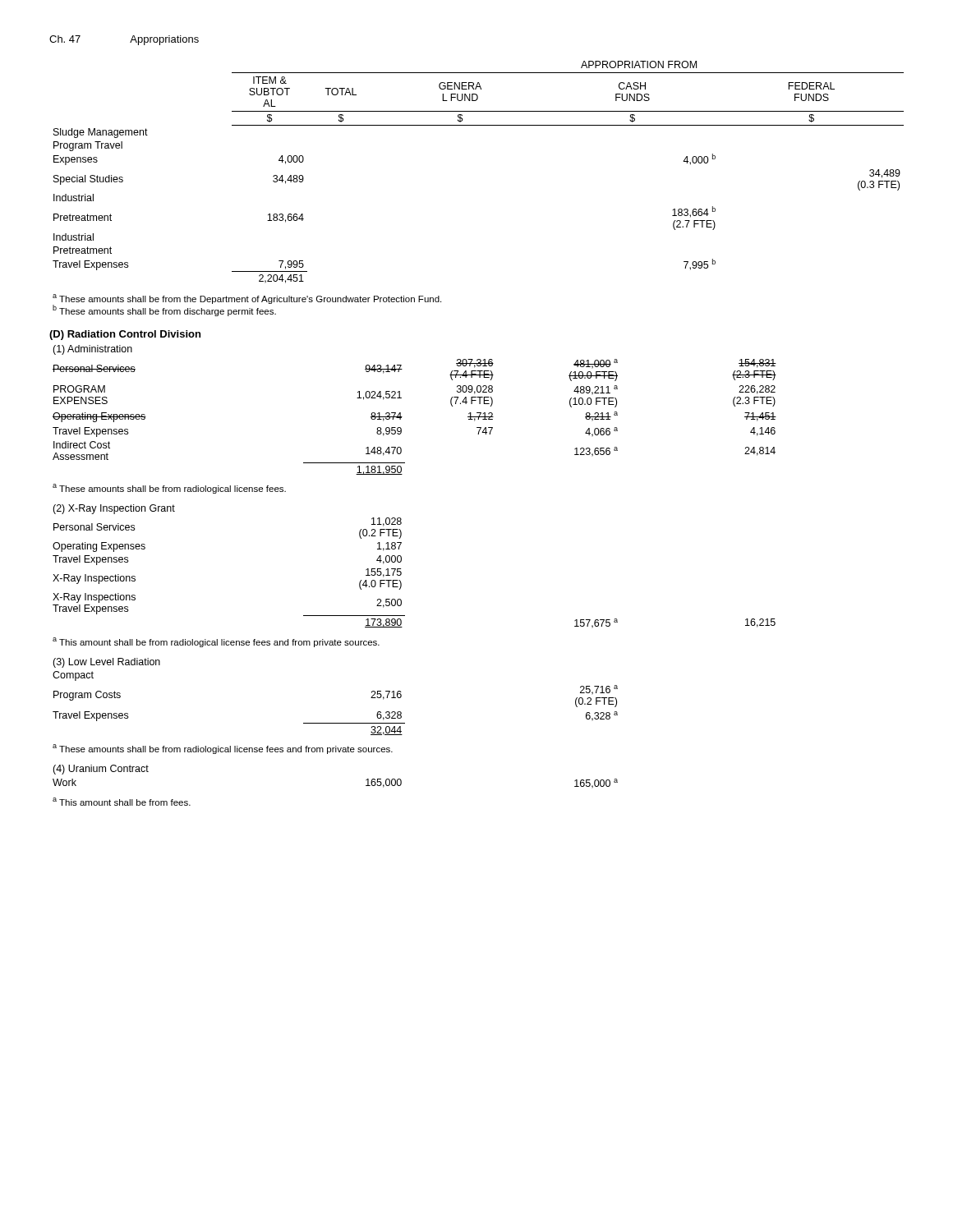This screenshot has width=953, height=1232.
Task: Find the table that mentions "X-Ray Inspections Travel Expenses"
Action: 476,566
